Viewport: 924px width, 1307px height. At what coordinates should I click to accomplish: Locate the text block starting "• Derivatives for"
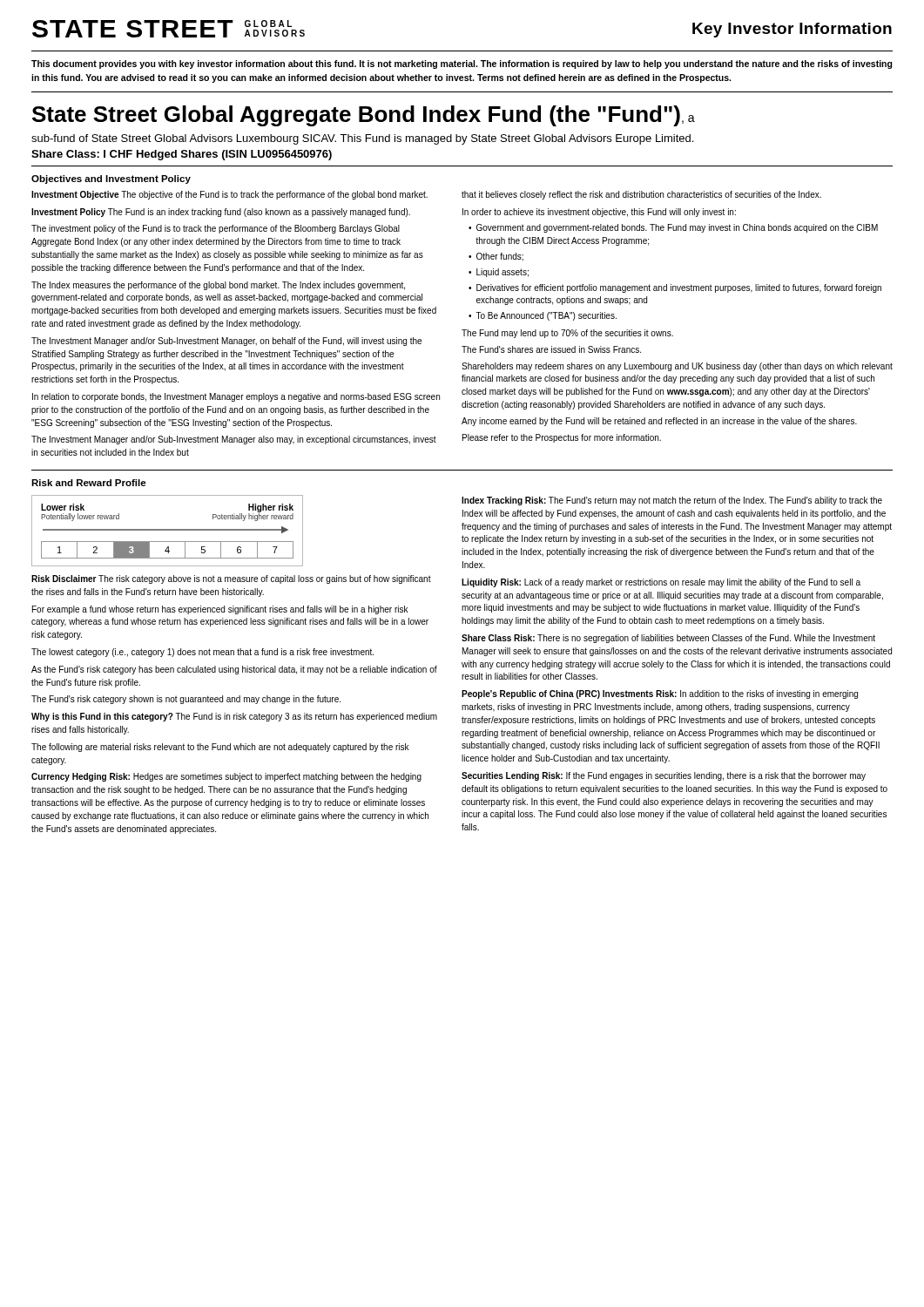coord(681,295)
